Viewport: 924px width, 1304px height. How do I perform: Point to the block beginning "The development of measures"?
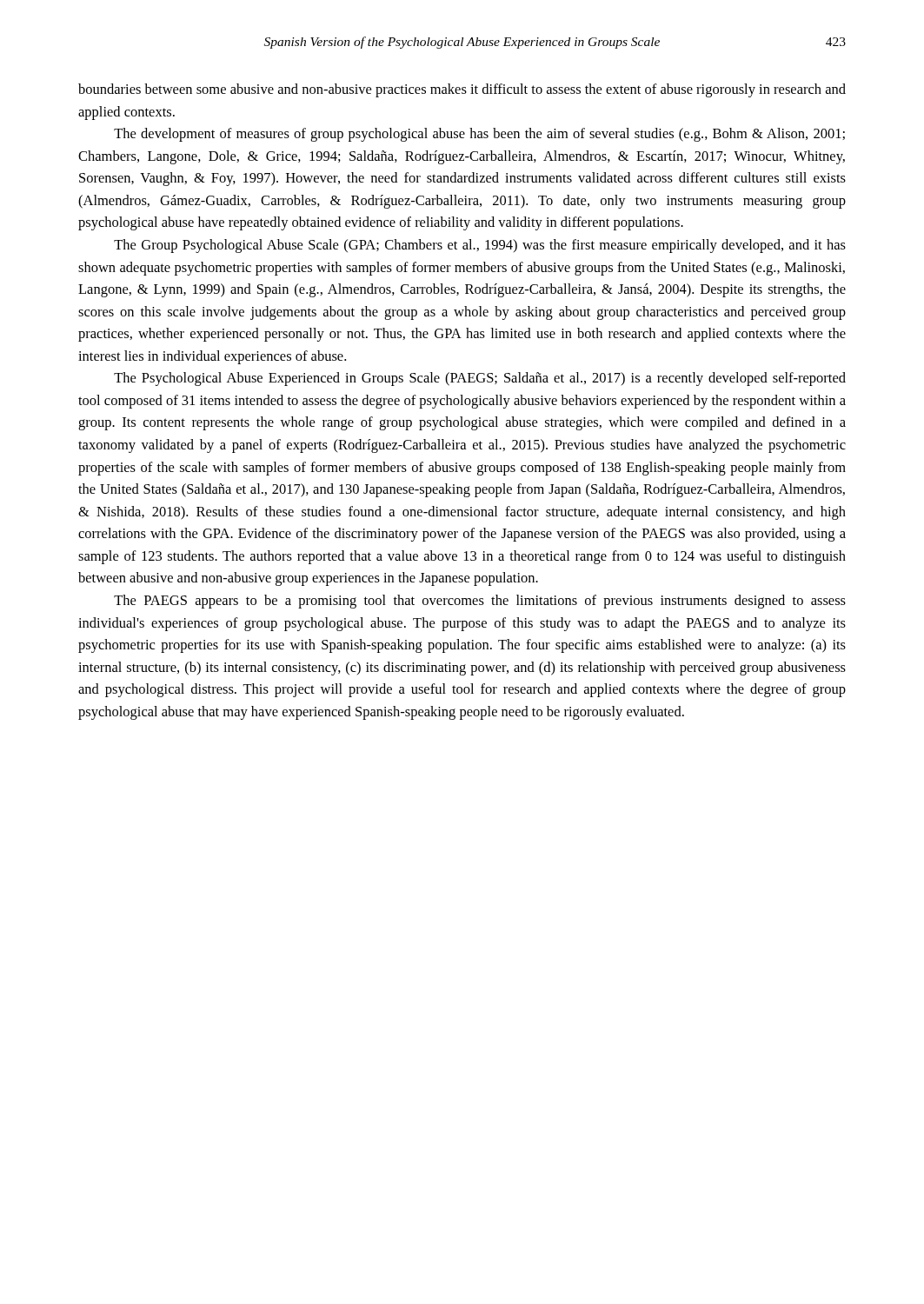tap(462, 178)
